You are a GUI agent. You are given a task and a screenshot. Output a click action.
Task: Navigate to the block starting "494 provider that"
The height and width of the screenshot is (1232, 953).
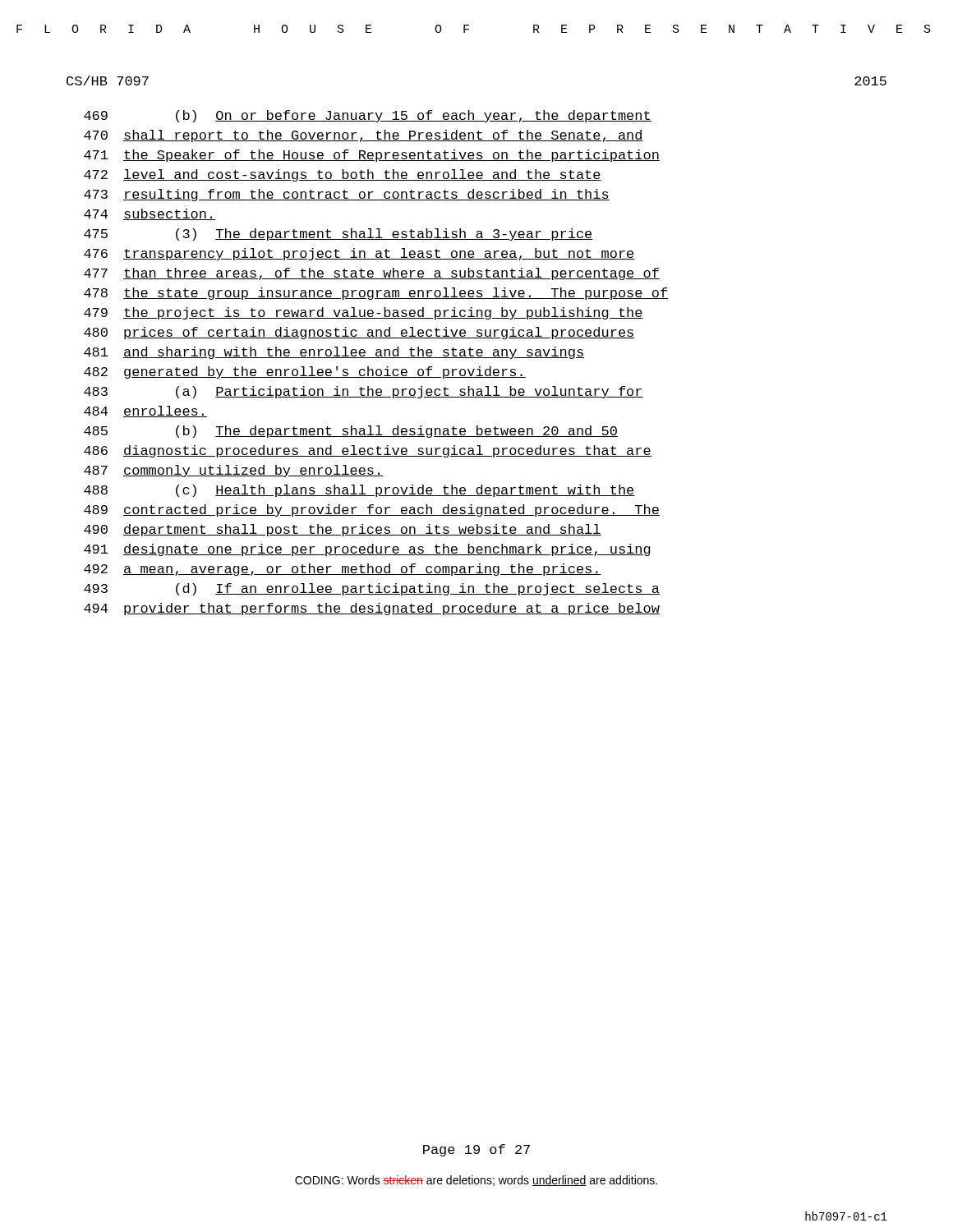[476, 609]
